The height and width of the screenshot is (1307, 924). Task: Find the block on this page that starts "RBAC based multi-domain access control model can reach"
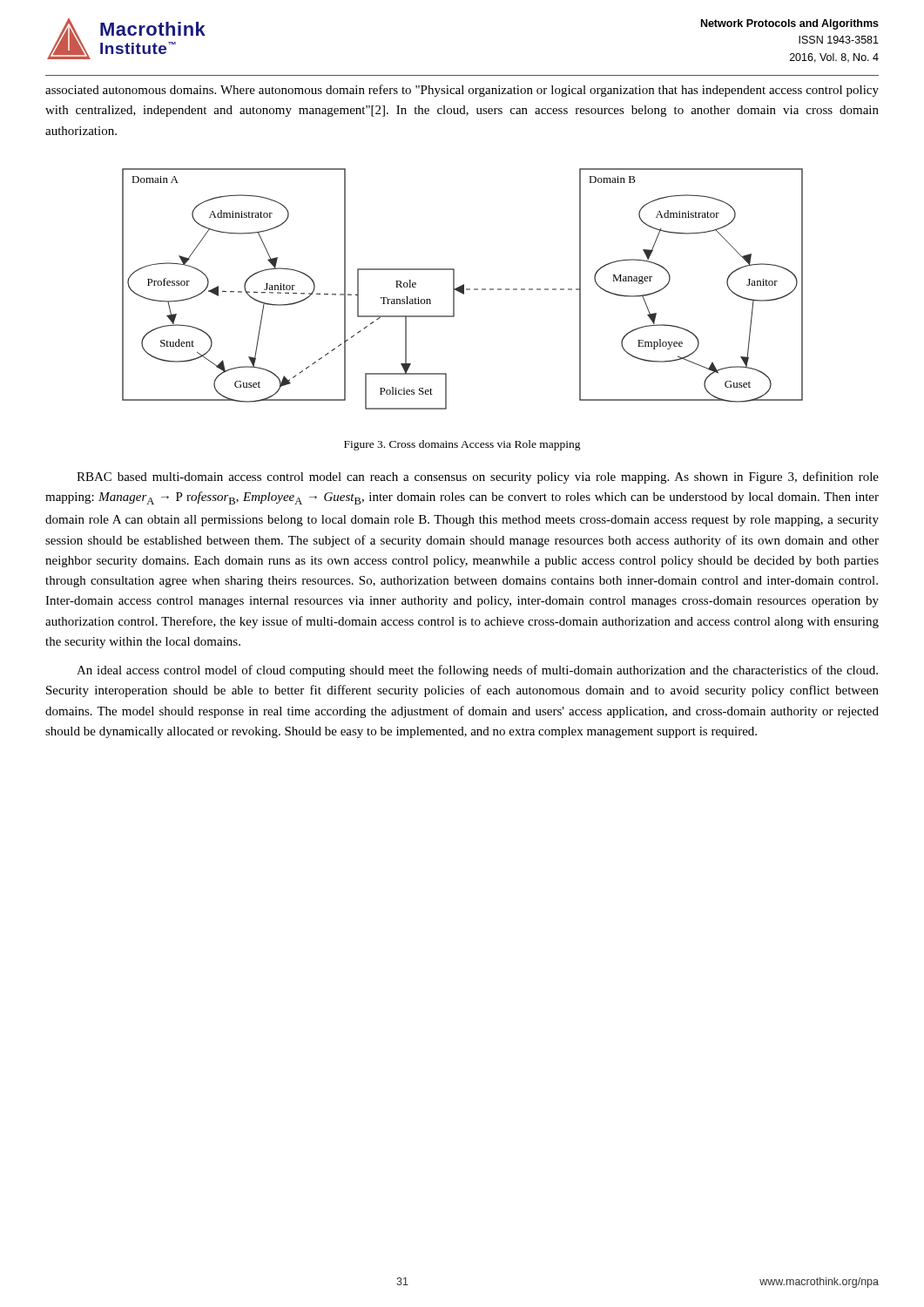coord(462,559)
